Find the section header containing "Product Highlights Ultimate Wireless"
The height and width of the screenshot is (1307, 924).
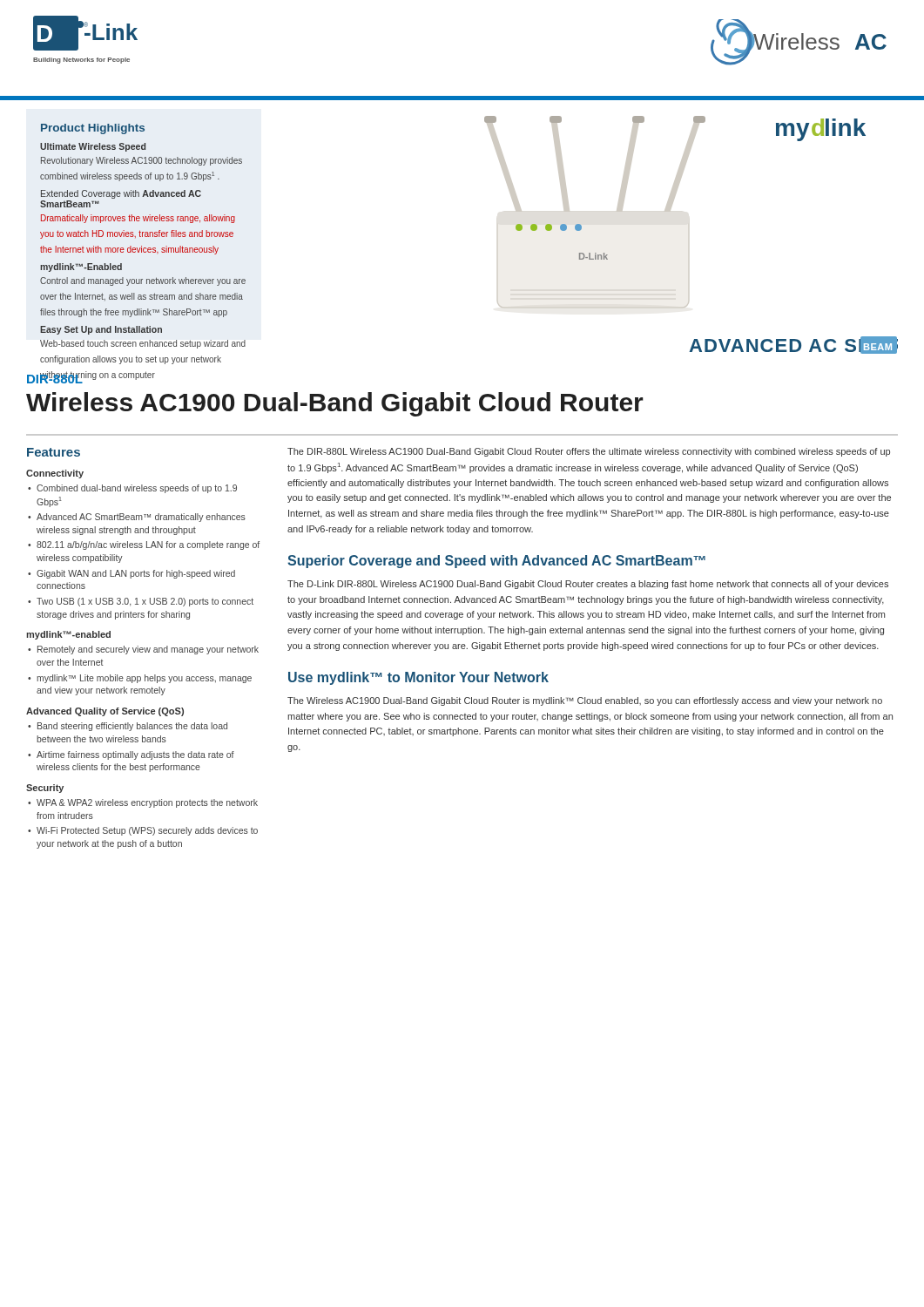coord(144,230)
